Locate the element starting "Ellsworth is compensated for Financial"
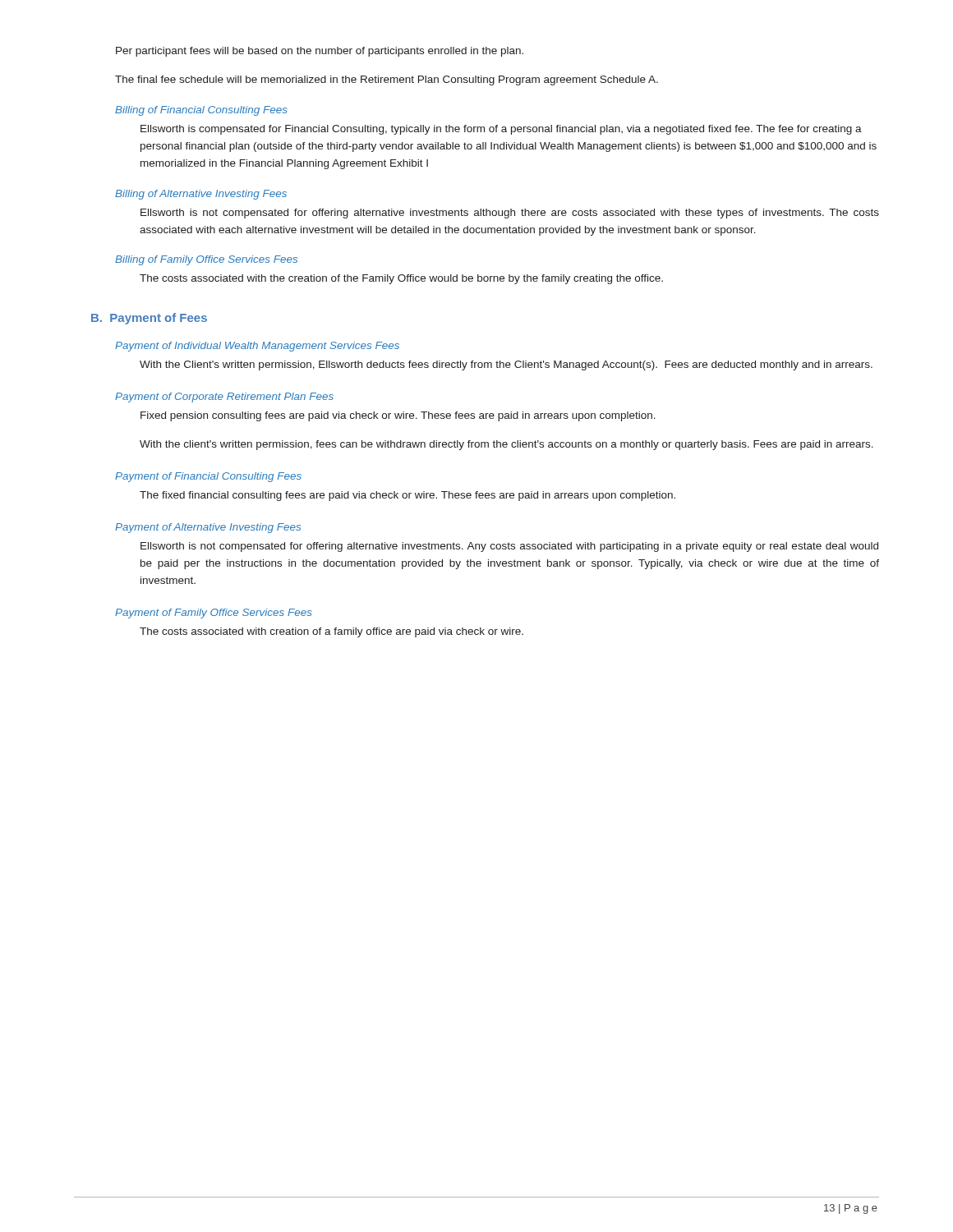953x1232 pixels. pyautogui.click(x=508, y=146)
